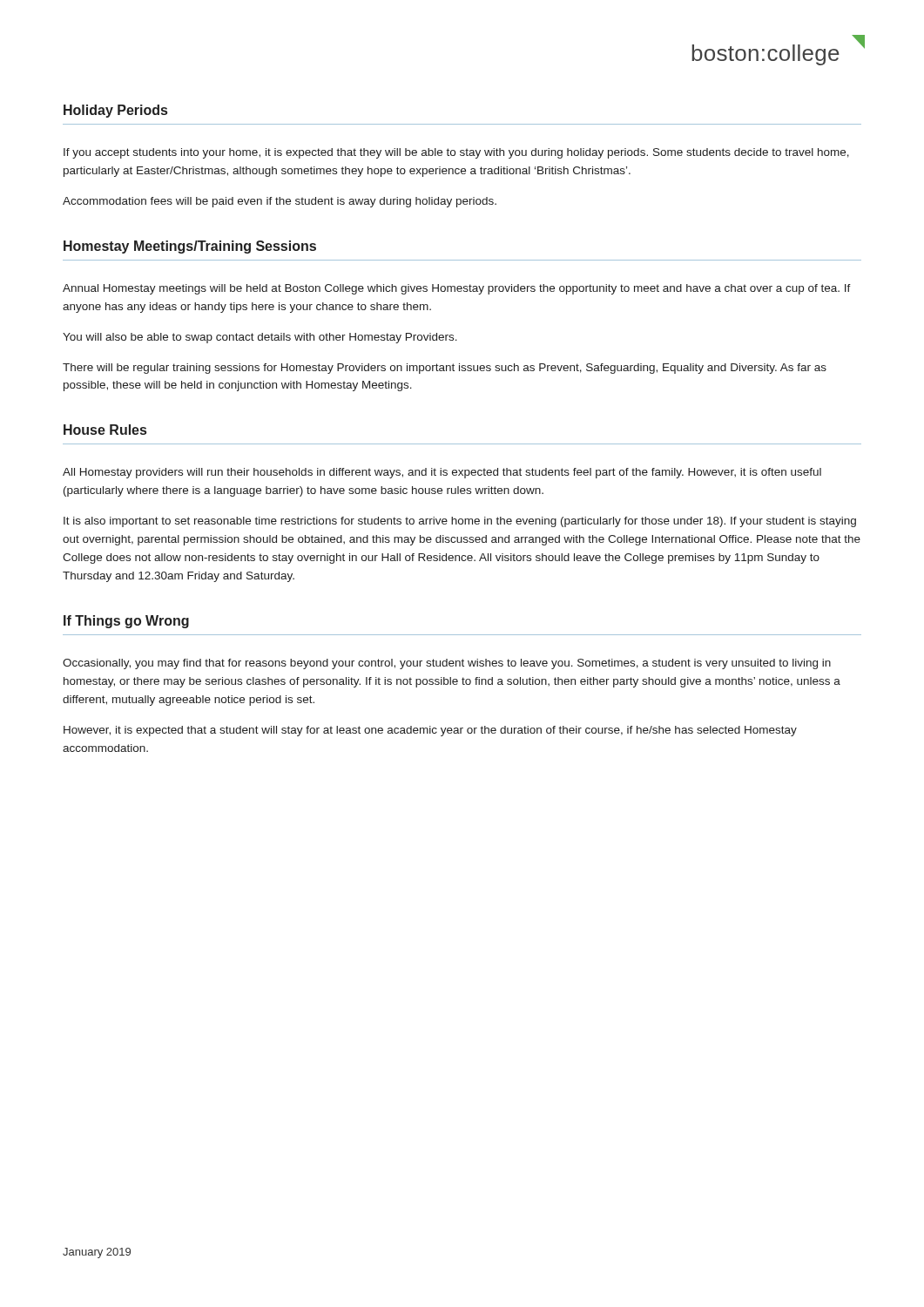Viewport: 924px width, 1307px height.
Task: Find the text block starting "If you accept students into your home, it"
Action: pyautogui.click(x=456, y=161)
